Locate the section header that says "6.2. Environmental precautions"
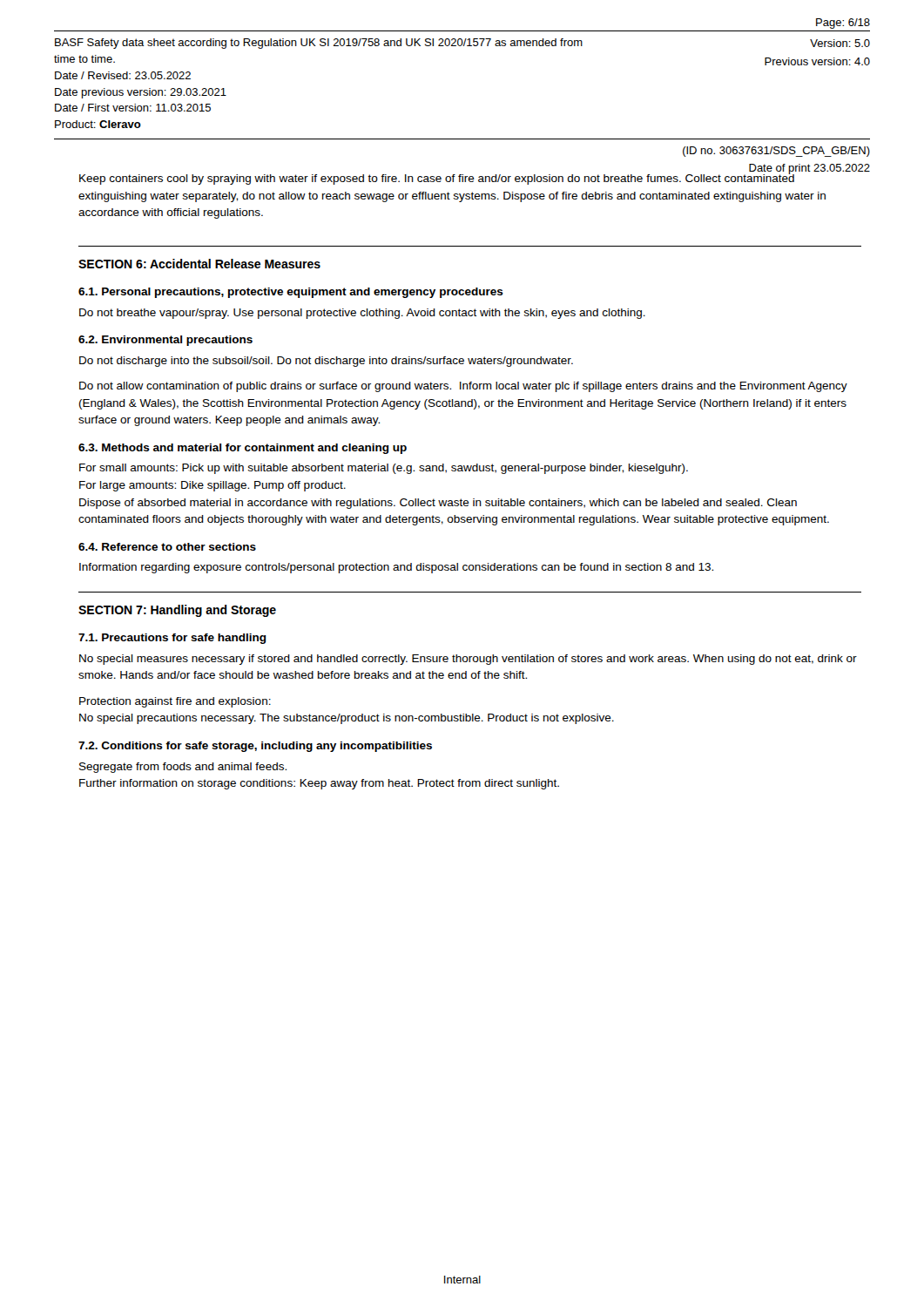This screenshot has width=924, height=1307. [166, 339]
